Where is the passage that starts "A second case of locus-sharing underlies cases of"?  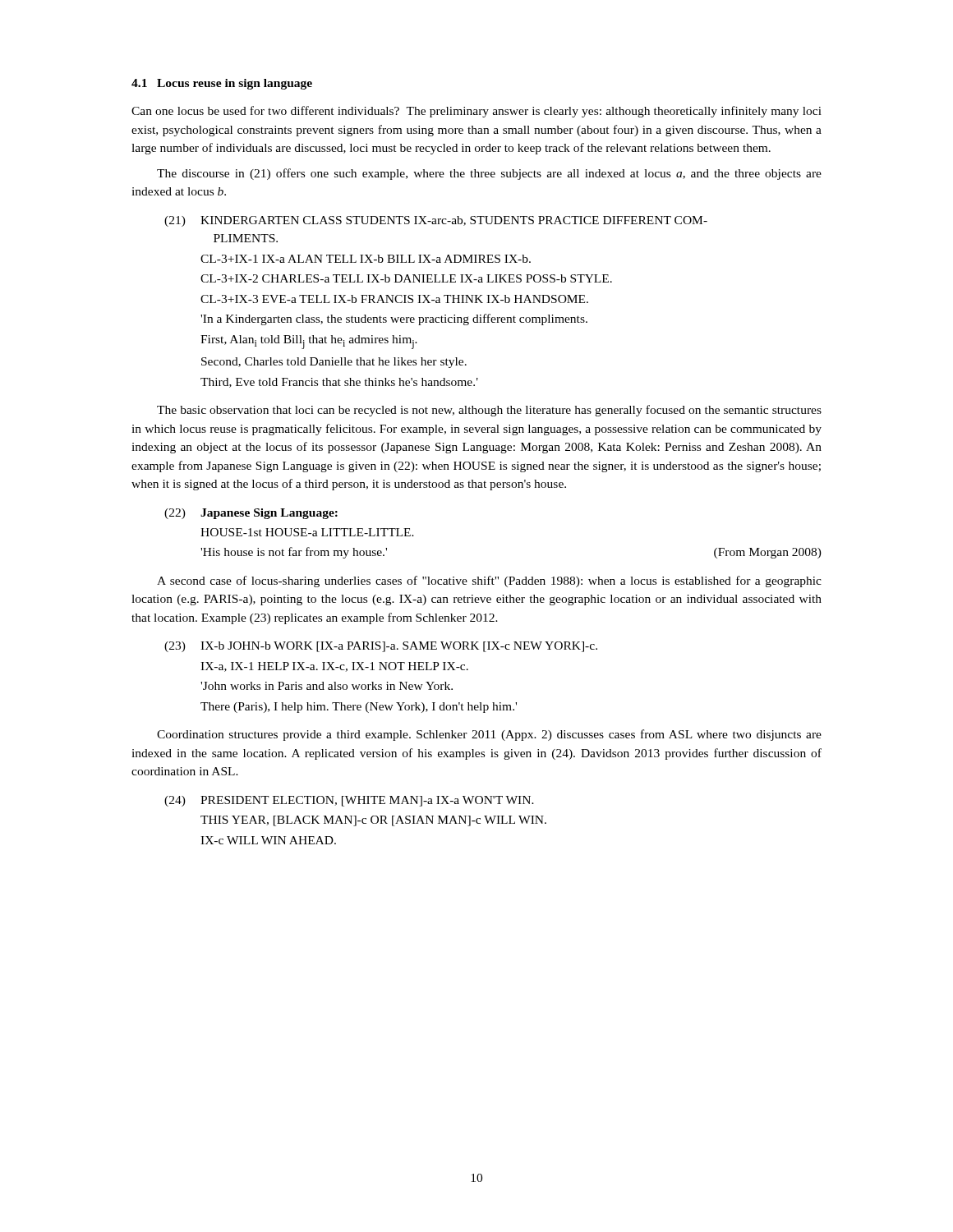click(x=476, y=599)
